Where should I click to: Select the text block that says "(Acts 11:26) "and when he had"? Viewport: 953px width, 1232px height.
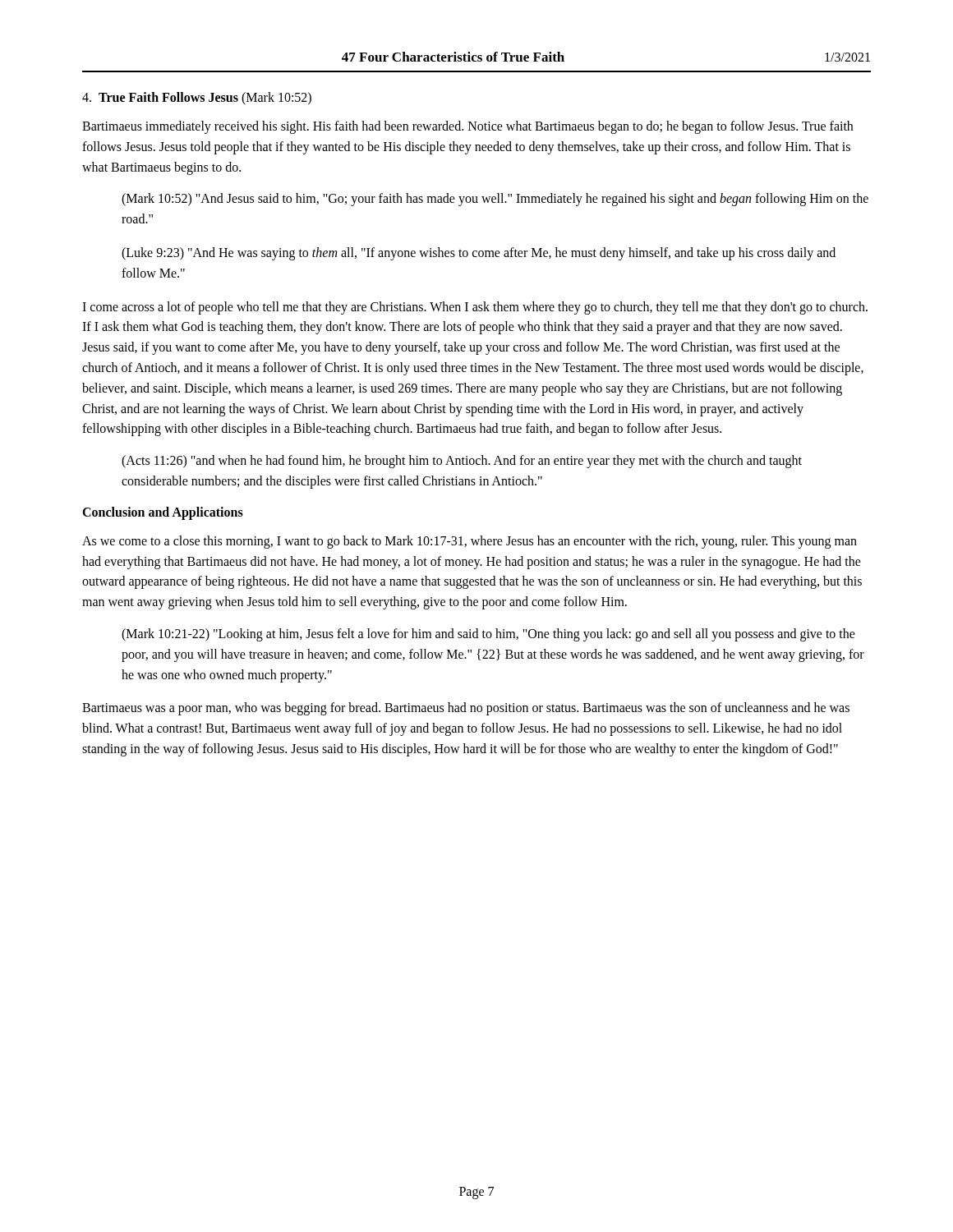[x=462, y=471]
